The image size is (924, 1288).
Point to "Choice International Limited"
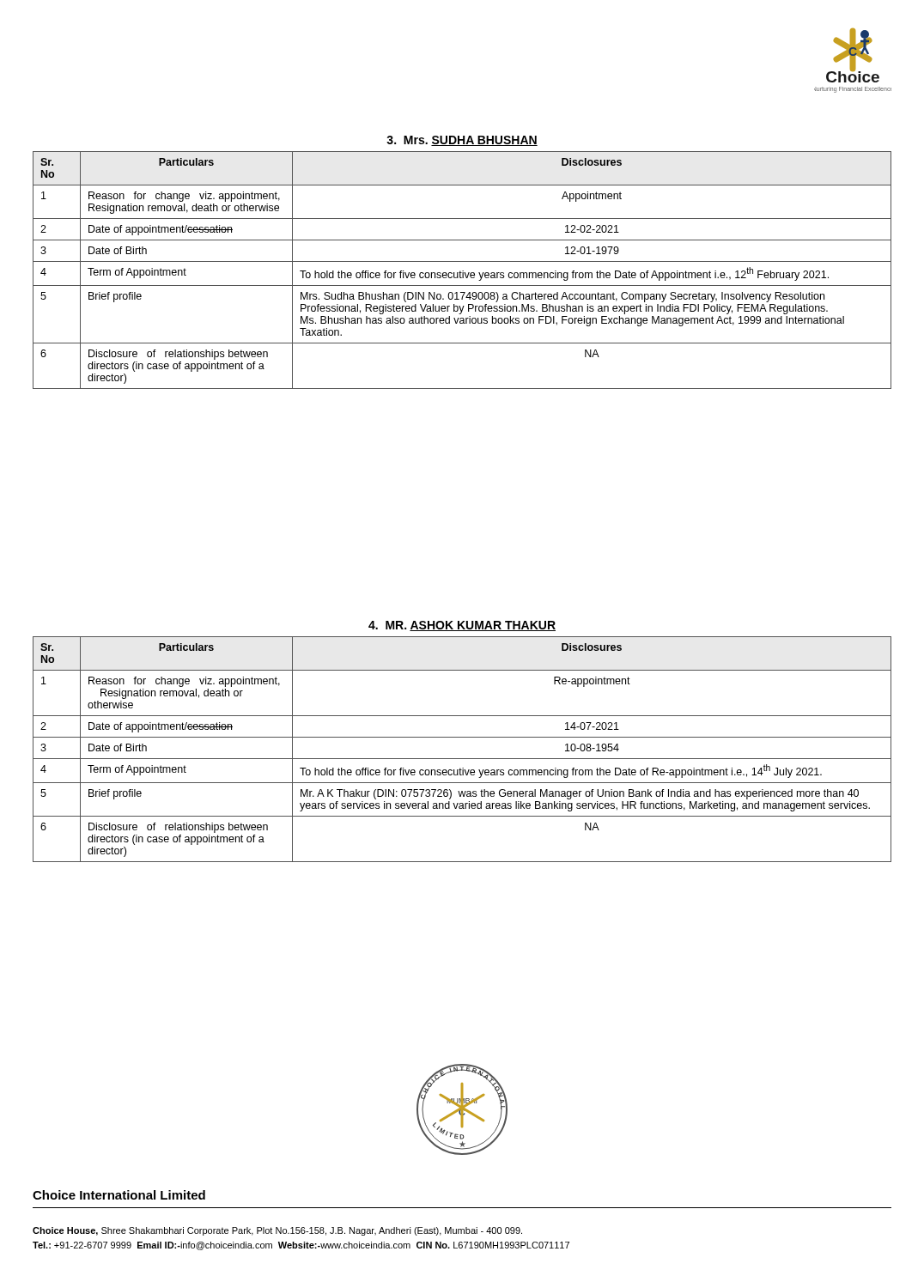point(119,1195)
